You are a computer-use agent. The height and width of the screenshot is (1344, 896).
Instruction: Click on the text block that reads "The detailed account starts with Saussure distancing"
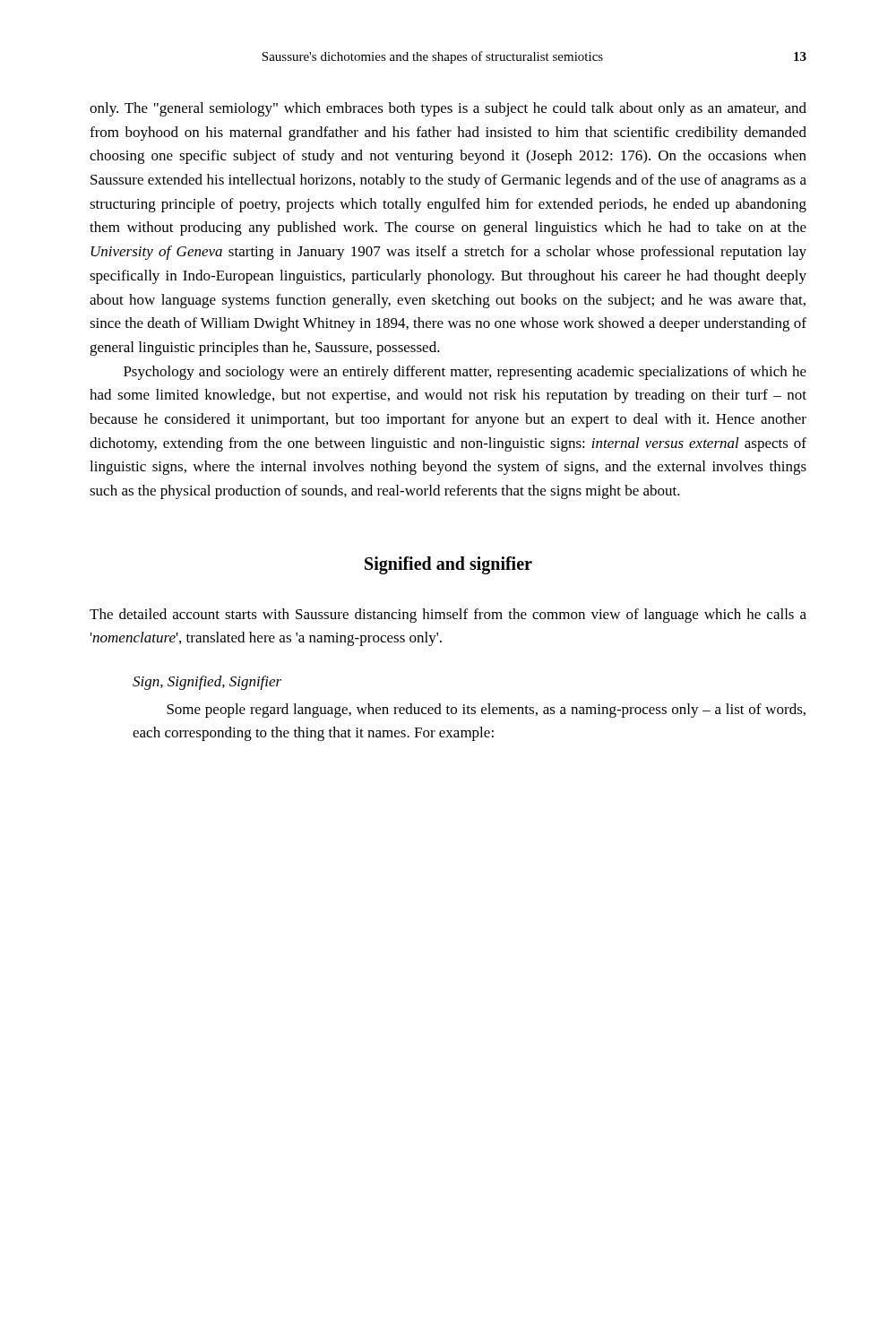[448, 627]
